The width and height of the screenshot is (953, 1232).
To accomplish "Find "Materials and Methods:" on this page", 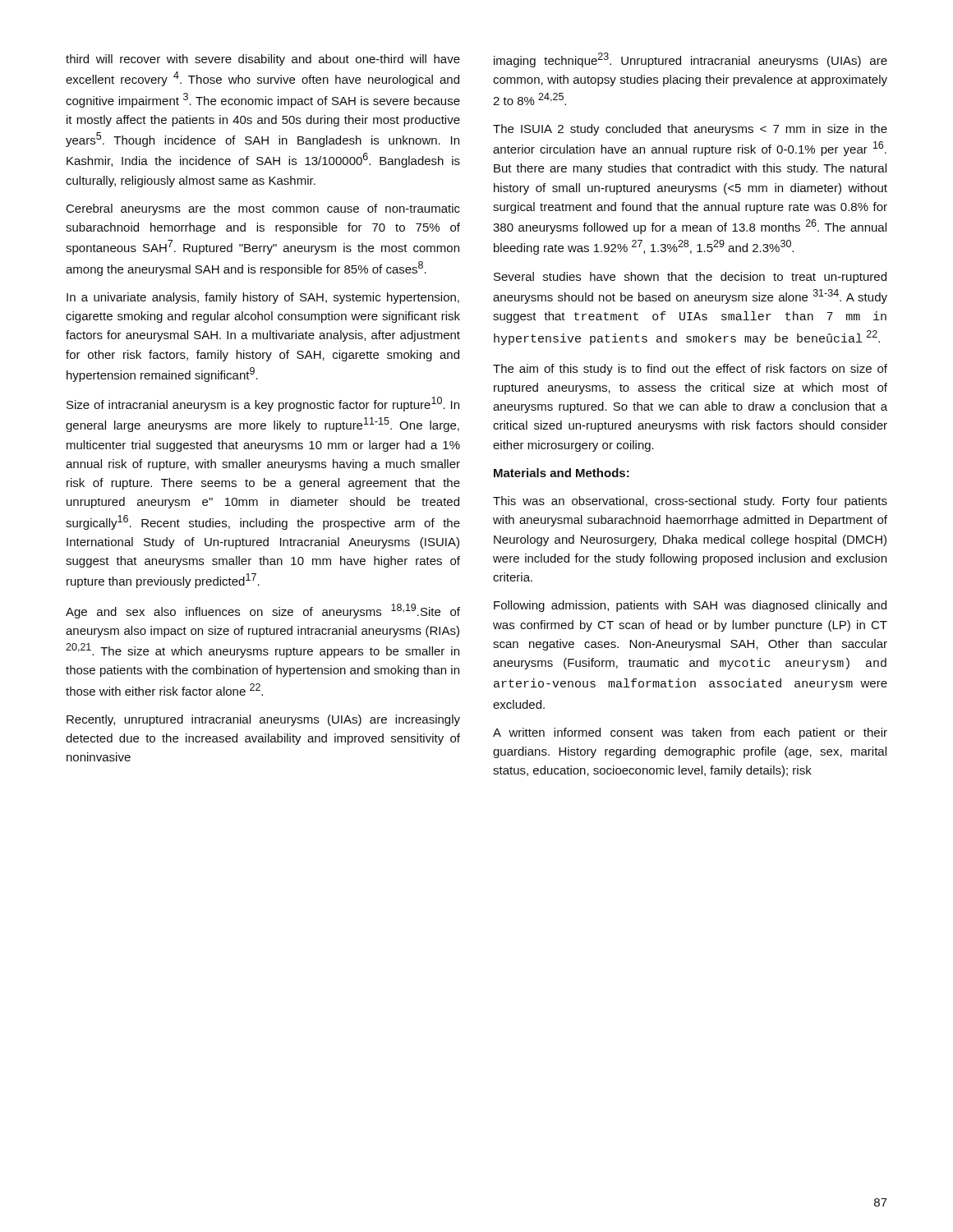I will click(562, 473).
